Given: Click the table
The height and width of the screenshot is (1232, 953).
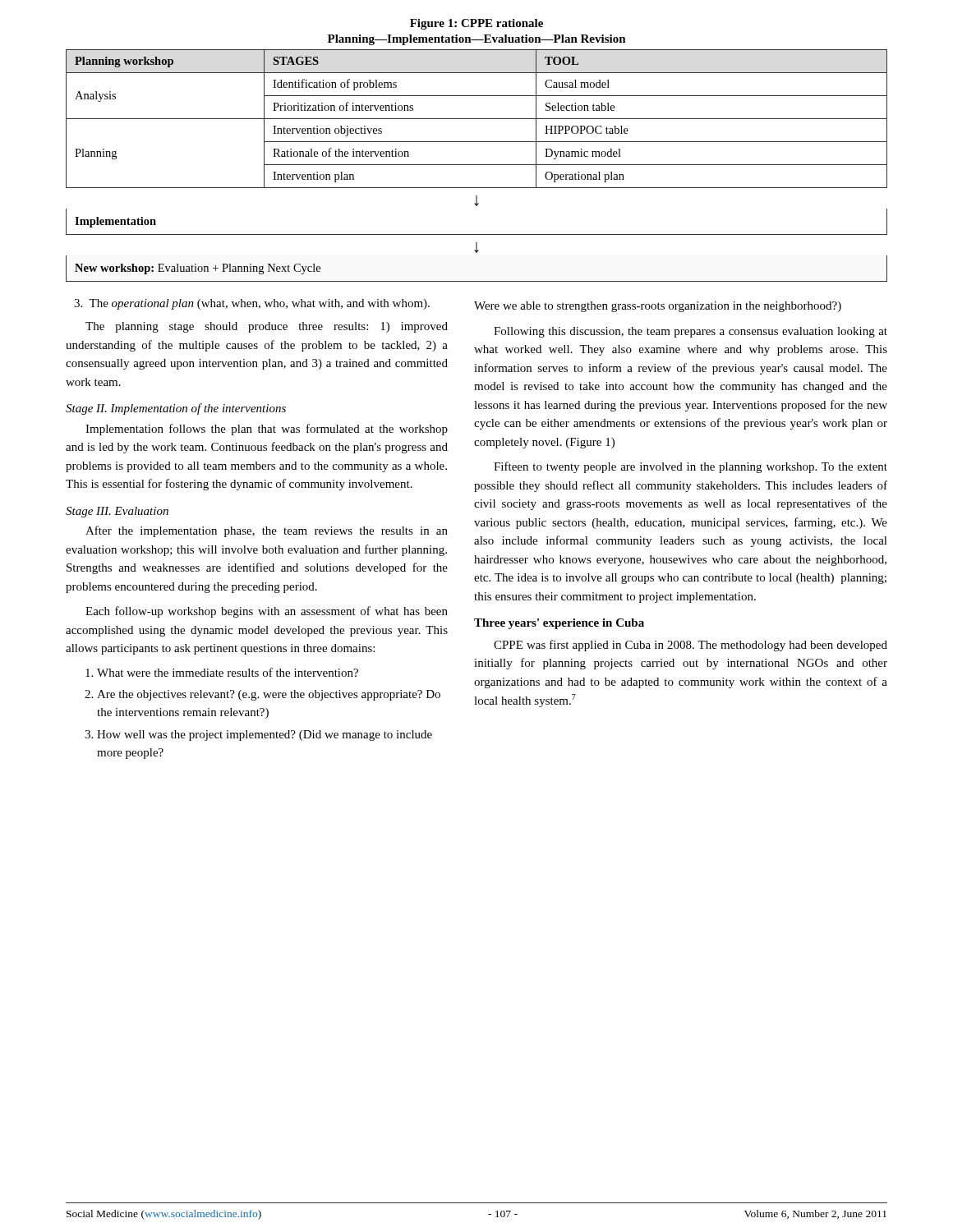Looking at the screenshot, I should point(476,166).
